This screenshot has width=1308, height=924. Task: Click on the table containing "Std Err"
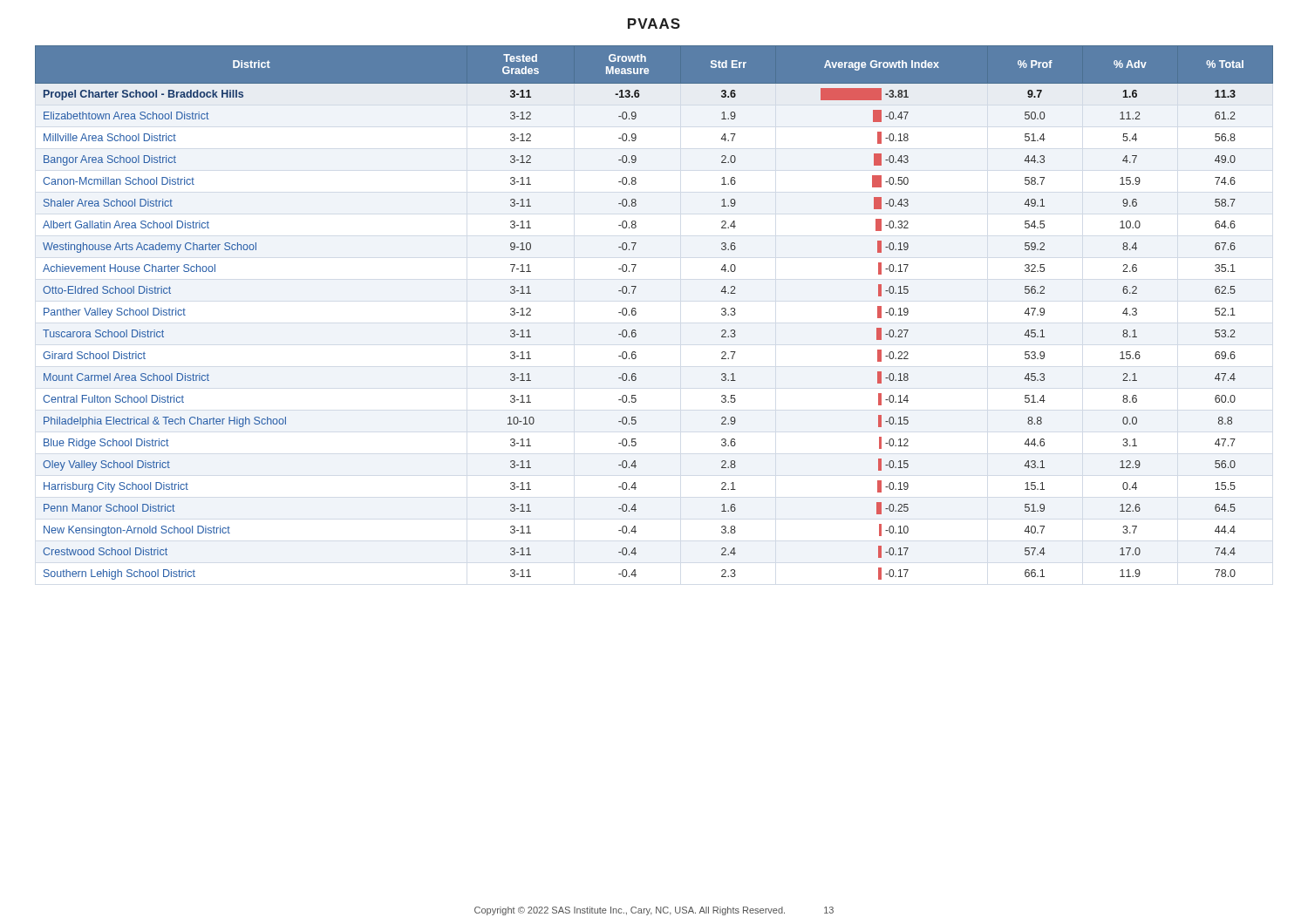(654, 315)
